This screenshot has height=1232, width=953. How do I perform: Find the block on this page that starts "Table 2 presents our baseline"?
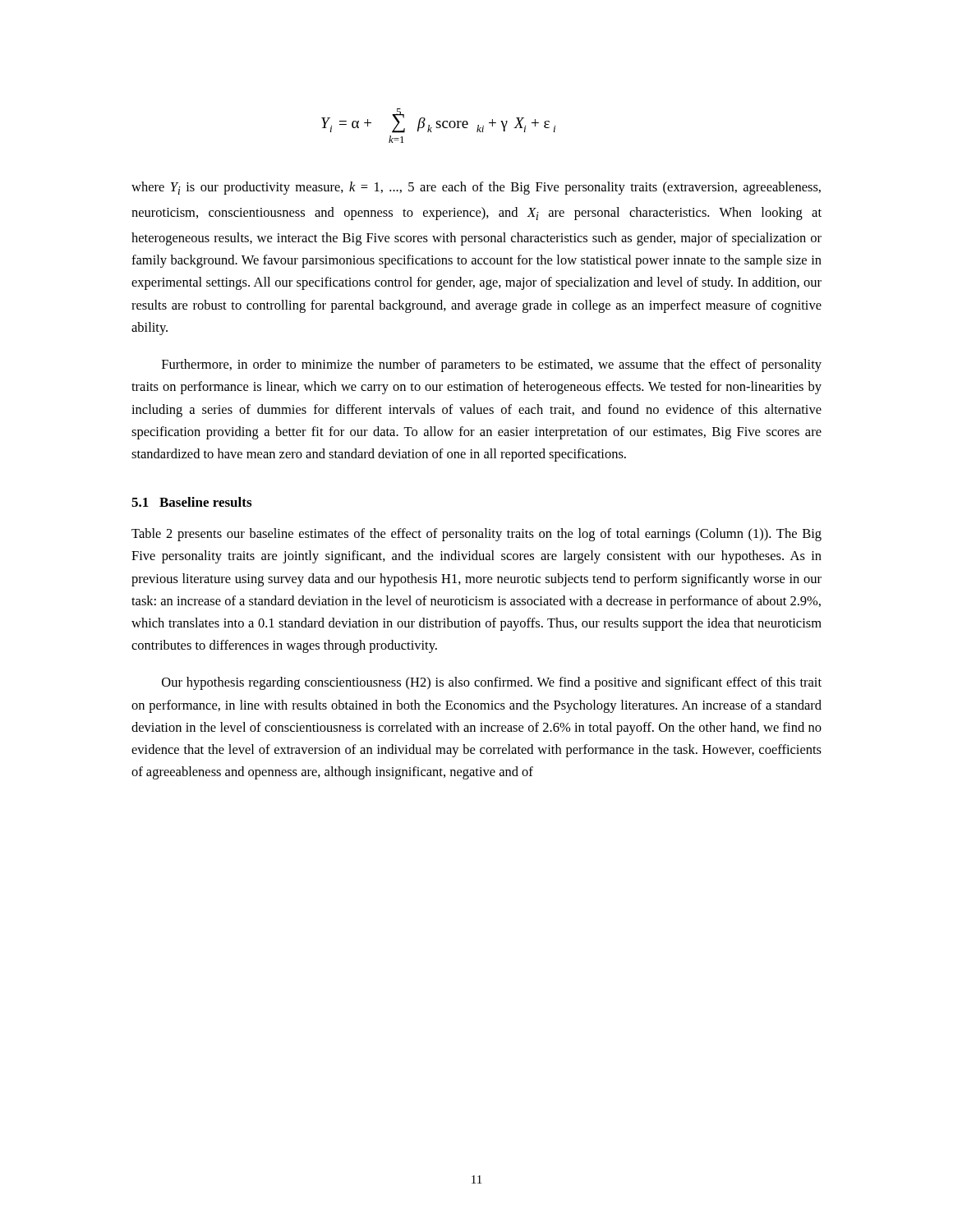tap(476, 590)
